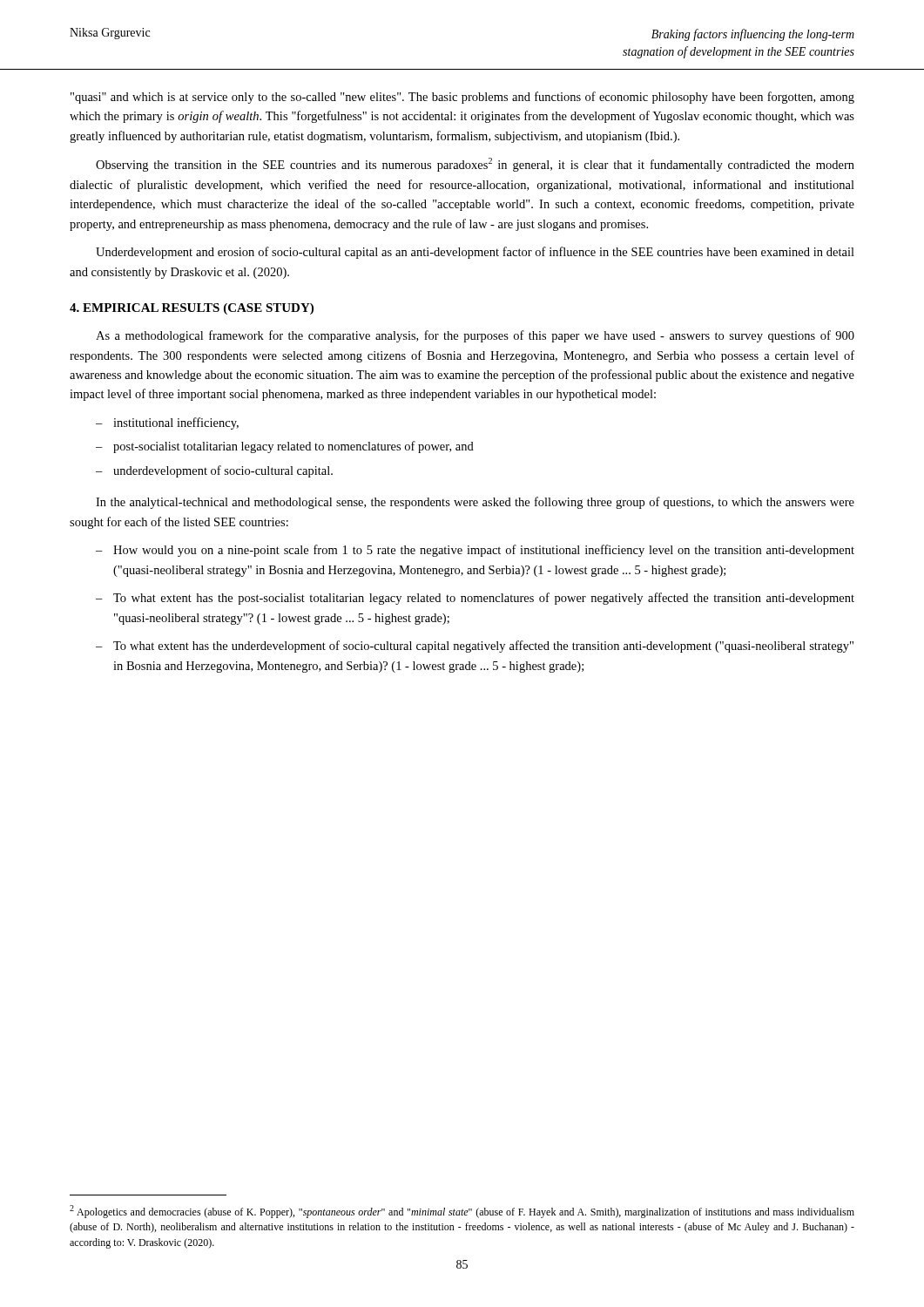924x1307 pixels.
Task: Find the region starting "2 Apologetics and democracies (abuse of K."
Action: point(462,1226)
